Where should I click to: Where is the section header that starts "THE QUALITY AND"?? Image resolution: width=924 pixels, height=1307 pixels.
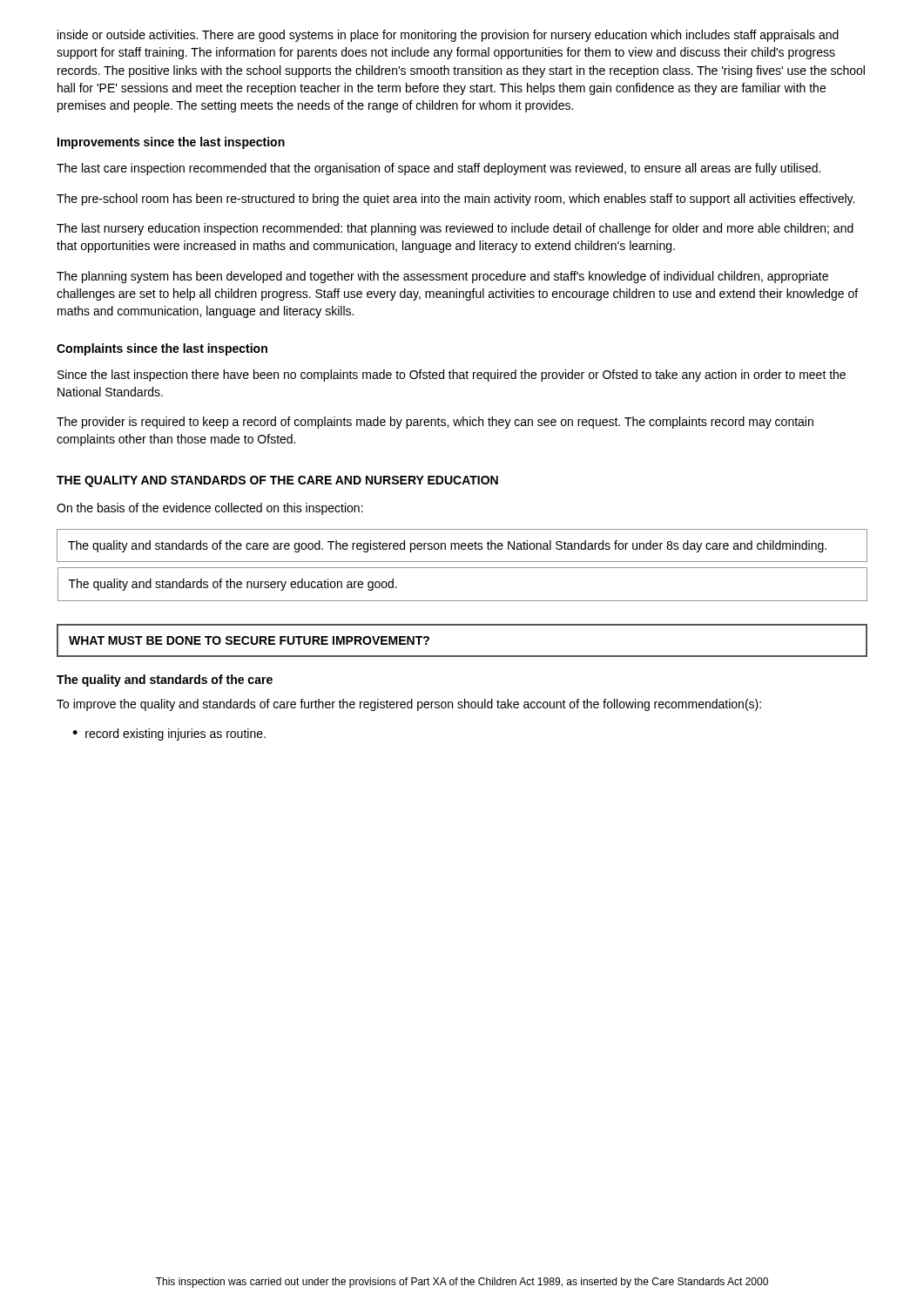click(278, 480)
